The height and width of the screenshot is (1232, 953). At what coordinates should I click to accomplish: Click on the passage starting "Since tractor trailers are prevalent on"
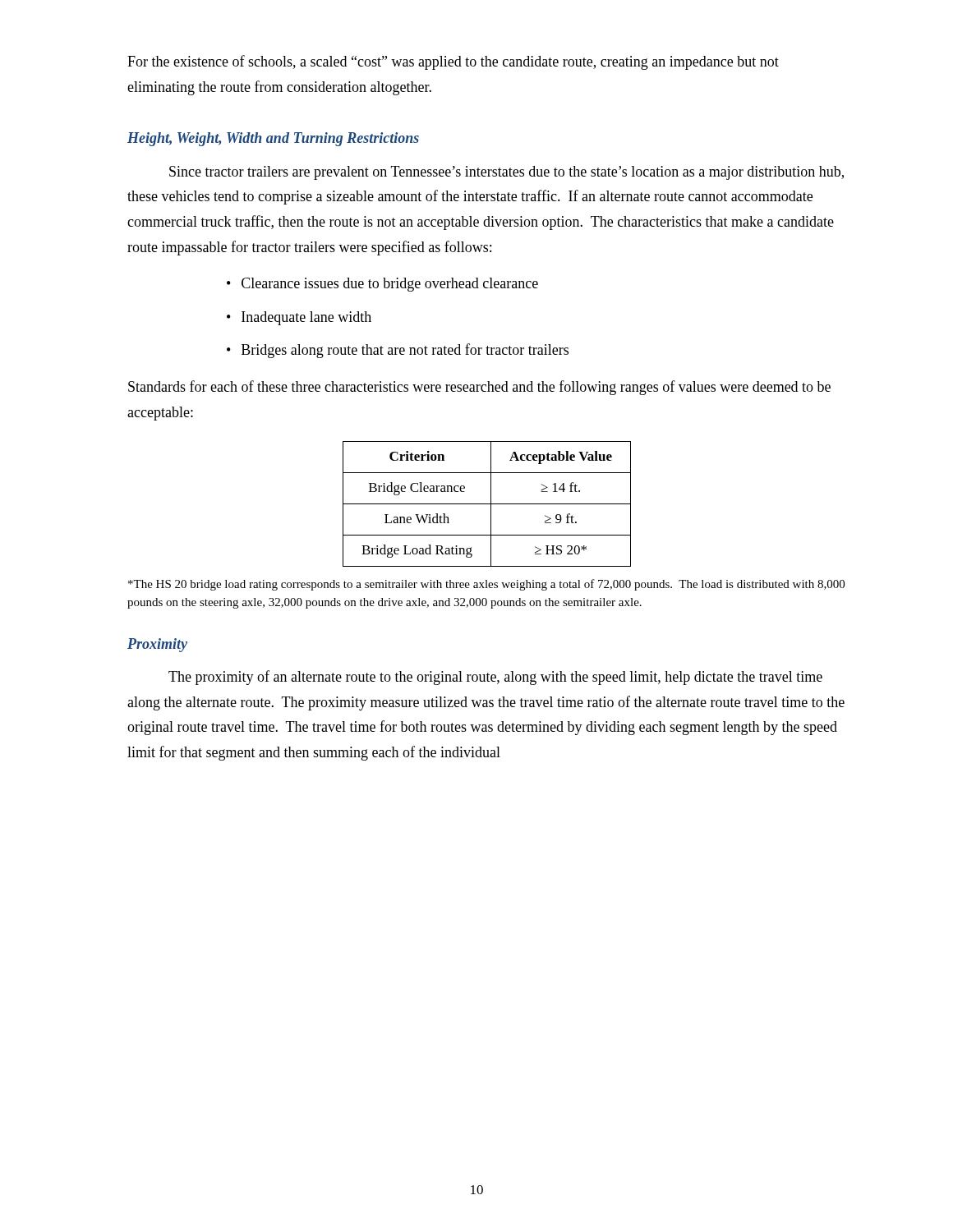click(x=486, y=209)
